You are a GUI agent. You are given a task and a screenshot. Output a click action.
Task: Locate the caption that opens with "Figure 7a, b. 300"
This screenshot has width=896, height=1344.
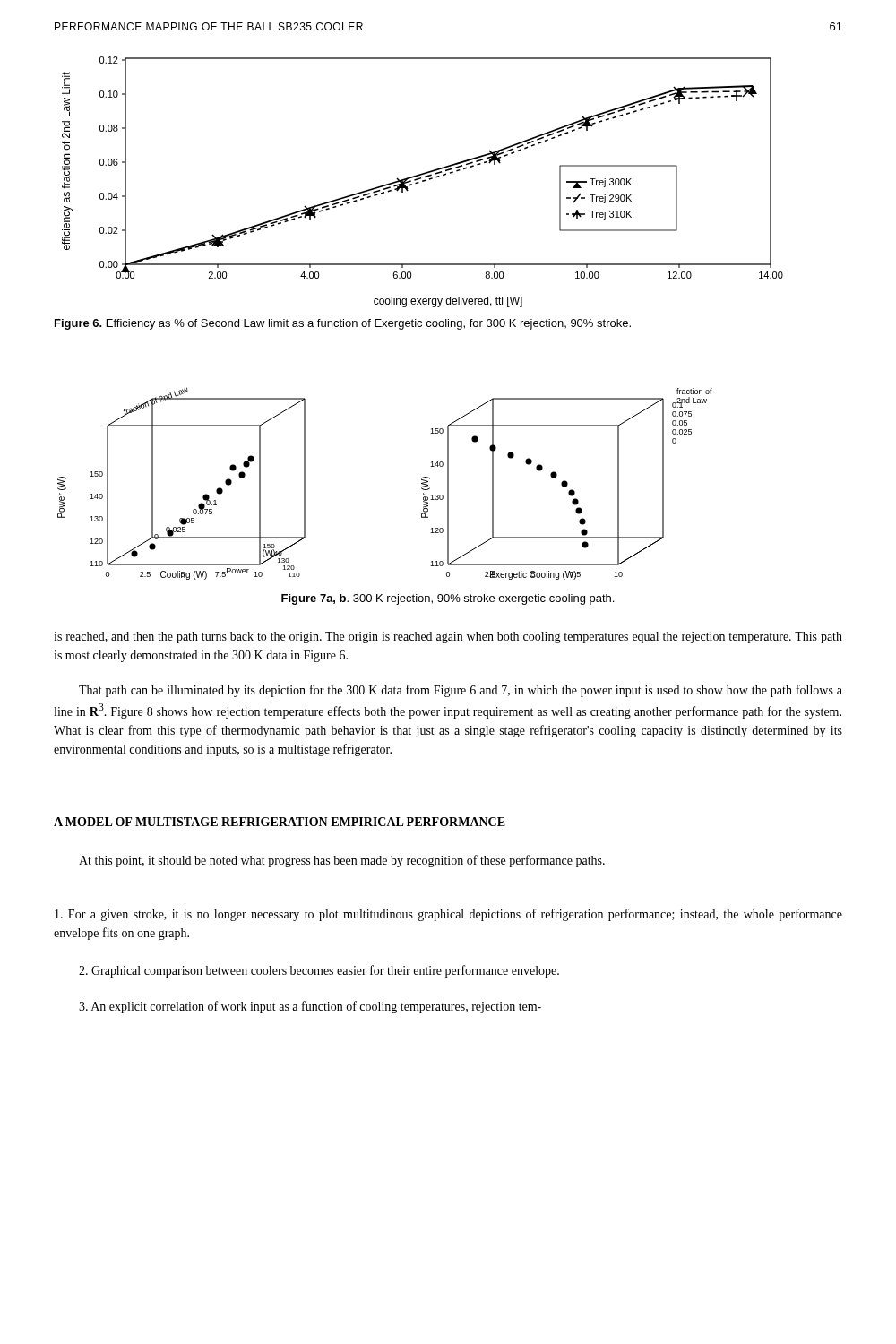coord(448,598)
